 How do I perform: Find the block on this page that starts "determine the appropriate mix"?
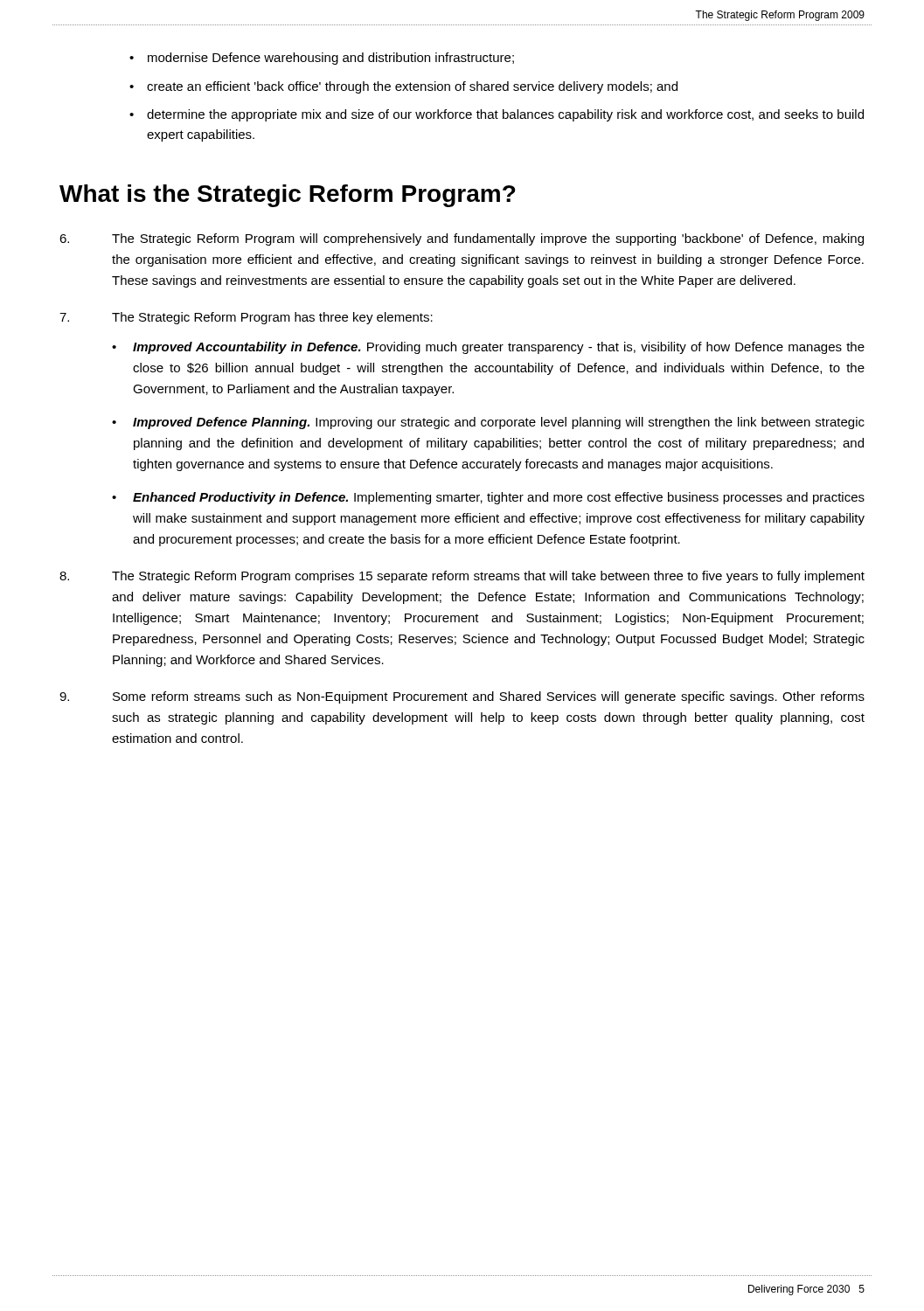[506, 124]
